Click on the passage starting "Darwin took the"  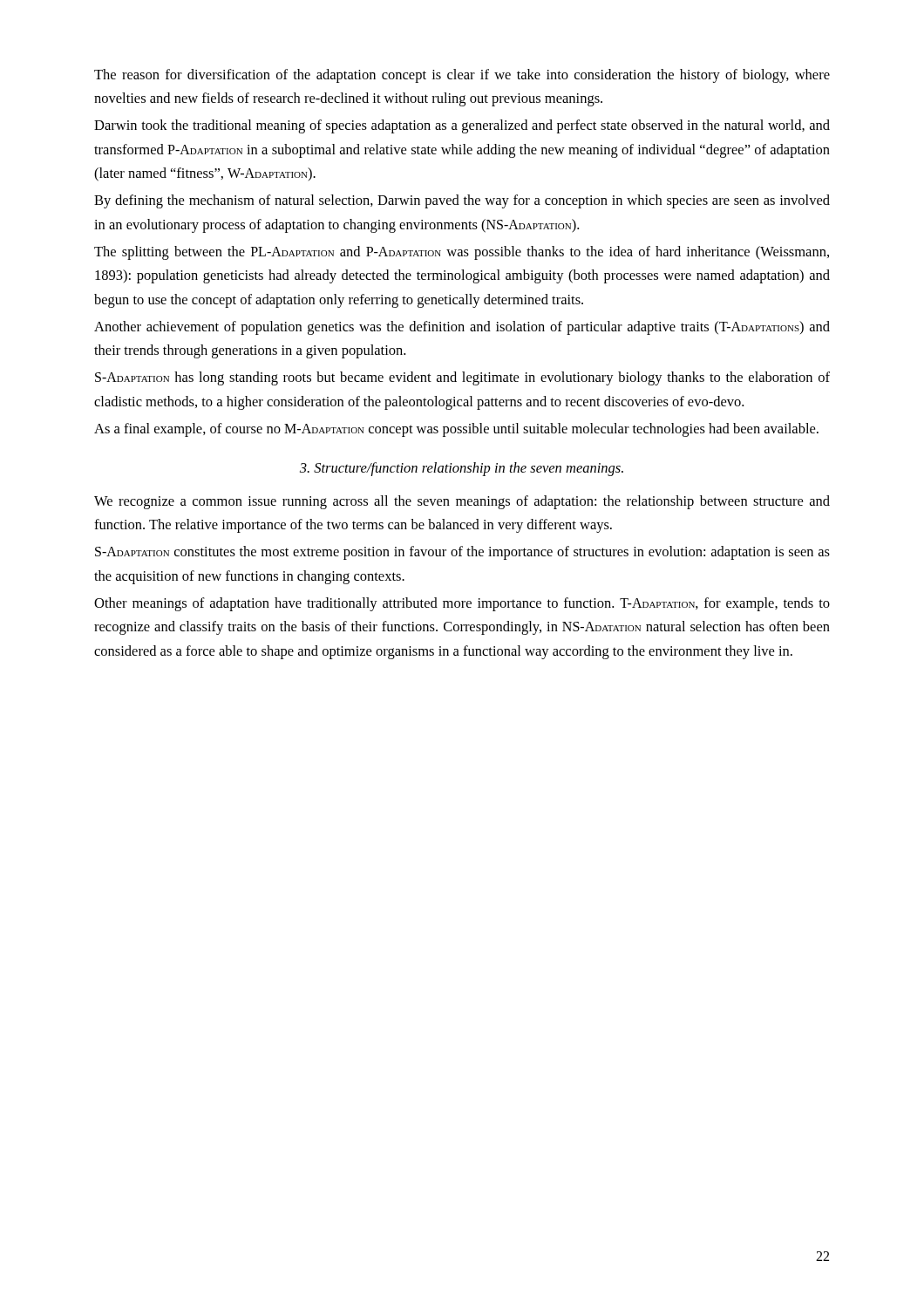[462, 150]
